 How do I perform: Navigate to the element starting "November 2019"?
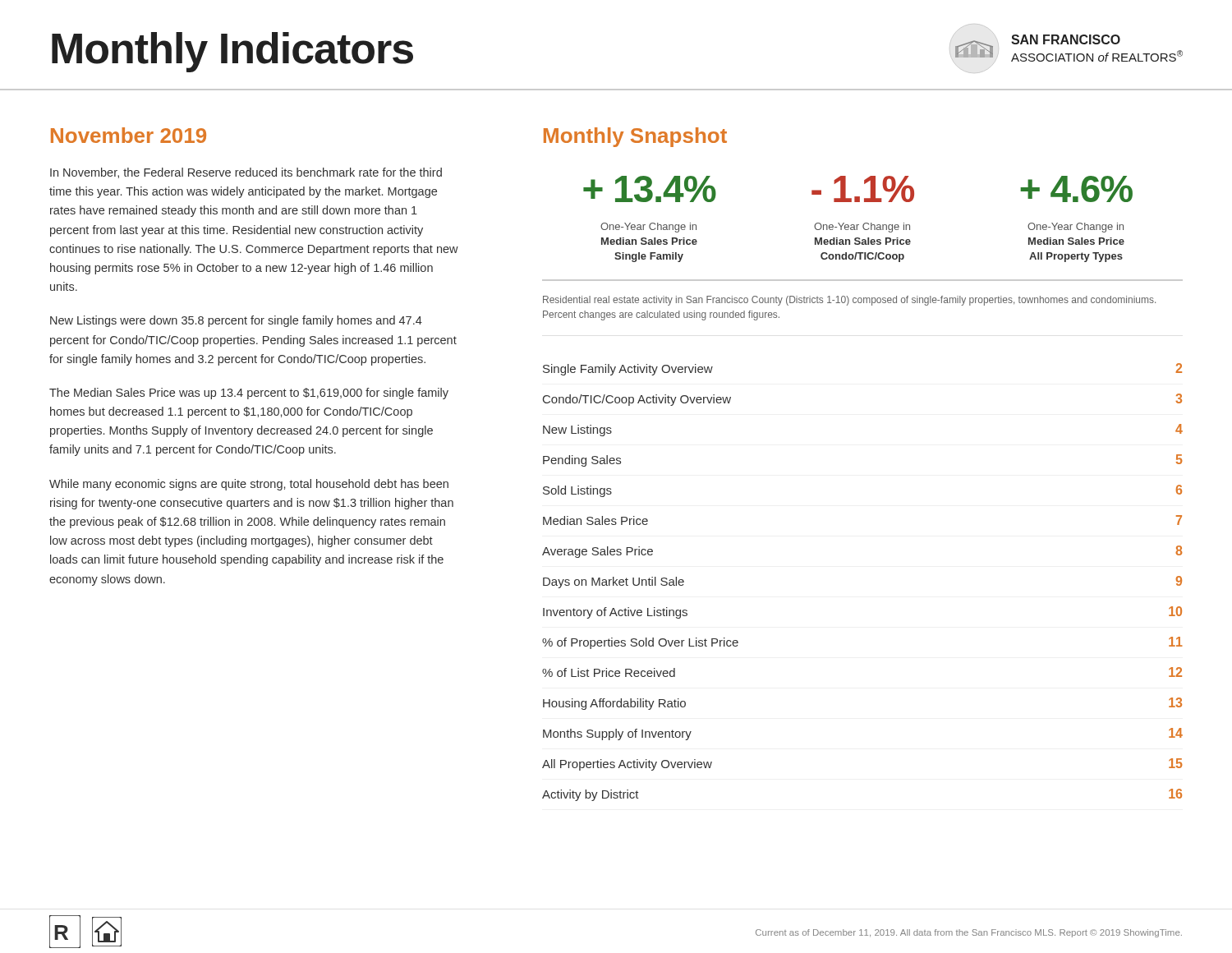(129, 135)
